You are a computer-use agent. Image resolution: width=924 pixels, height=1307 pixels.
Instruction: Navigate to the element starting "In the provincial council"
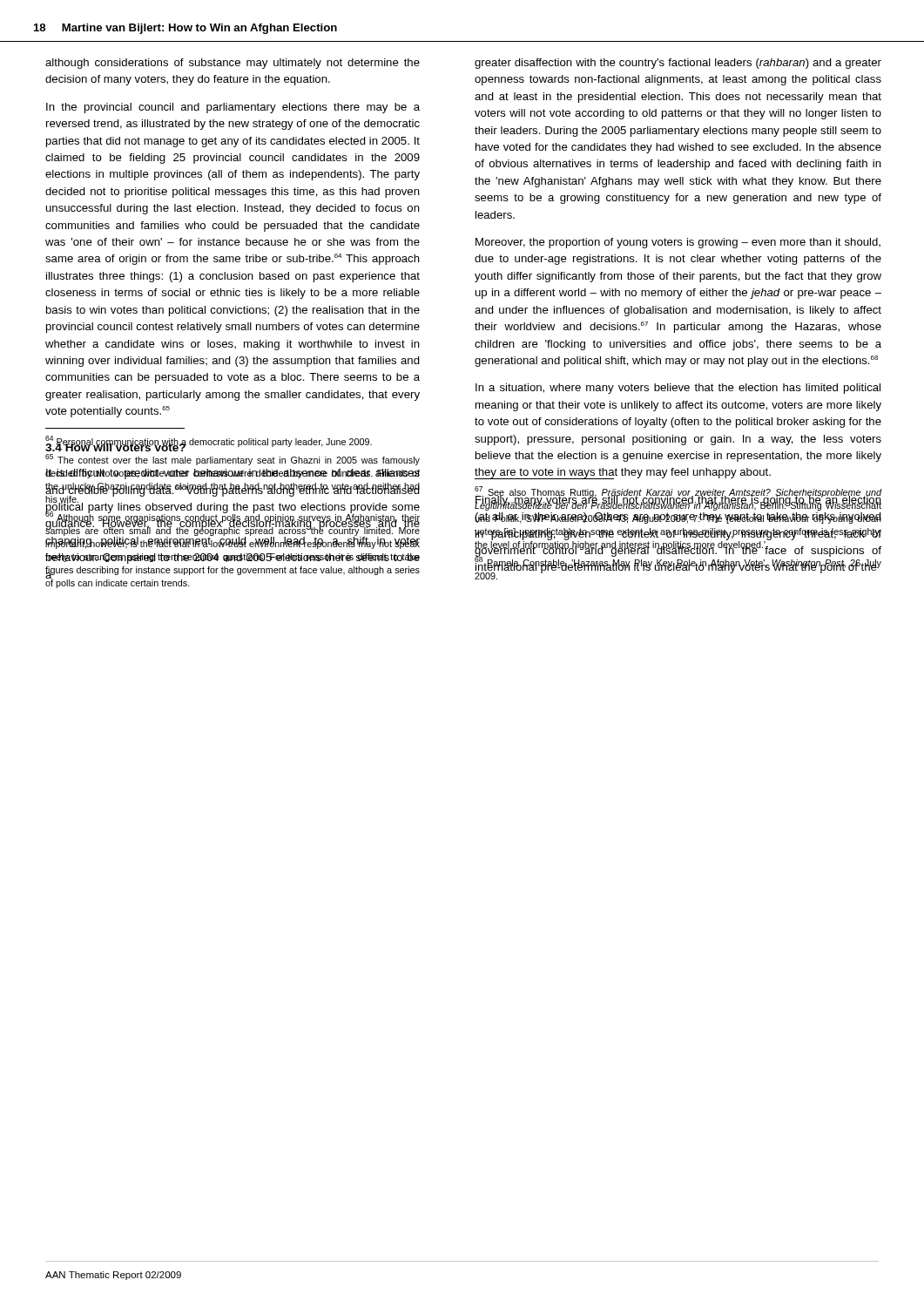point(233,259)
